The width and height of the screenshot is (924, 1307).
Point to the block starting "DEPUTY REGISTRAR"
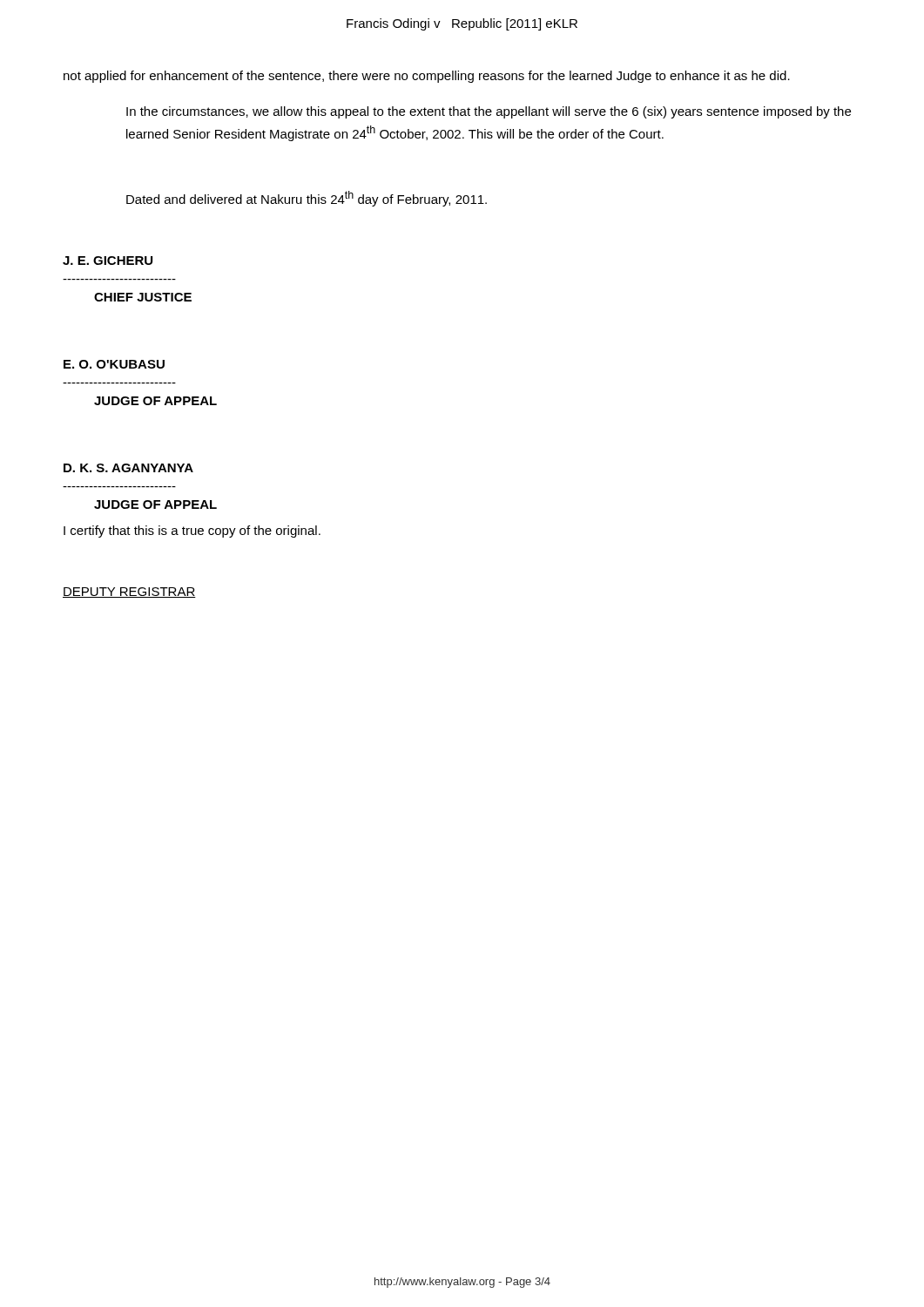[x=129, y=591]
